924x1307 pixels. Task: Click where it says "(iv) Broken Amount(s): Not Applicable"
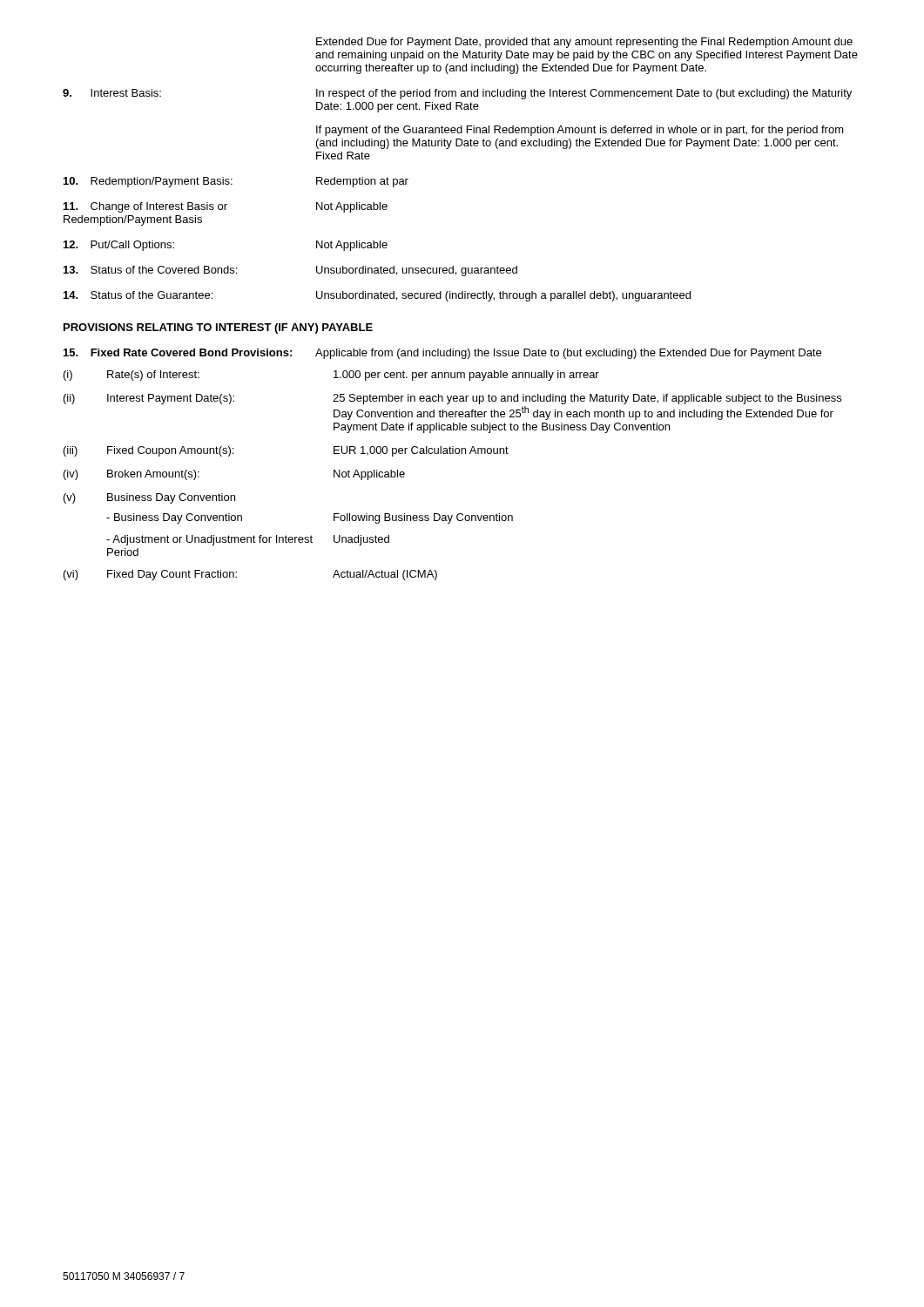click(x=153, y=474)
